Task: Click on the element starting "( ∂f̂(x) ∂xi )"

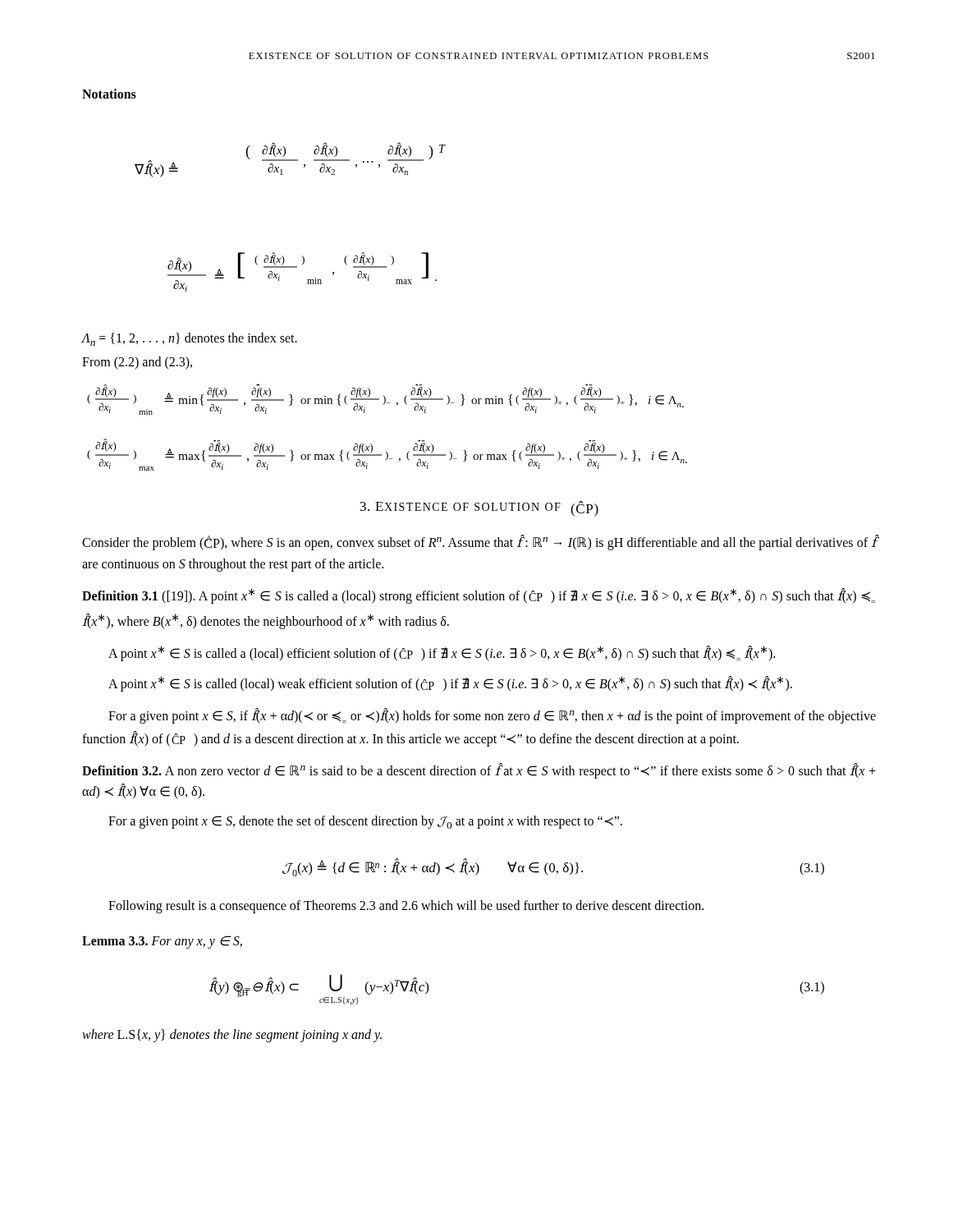Action: point(385,400)
